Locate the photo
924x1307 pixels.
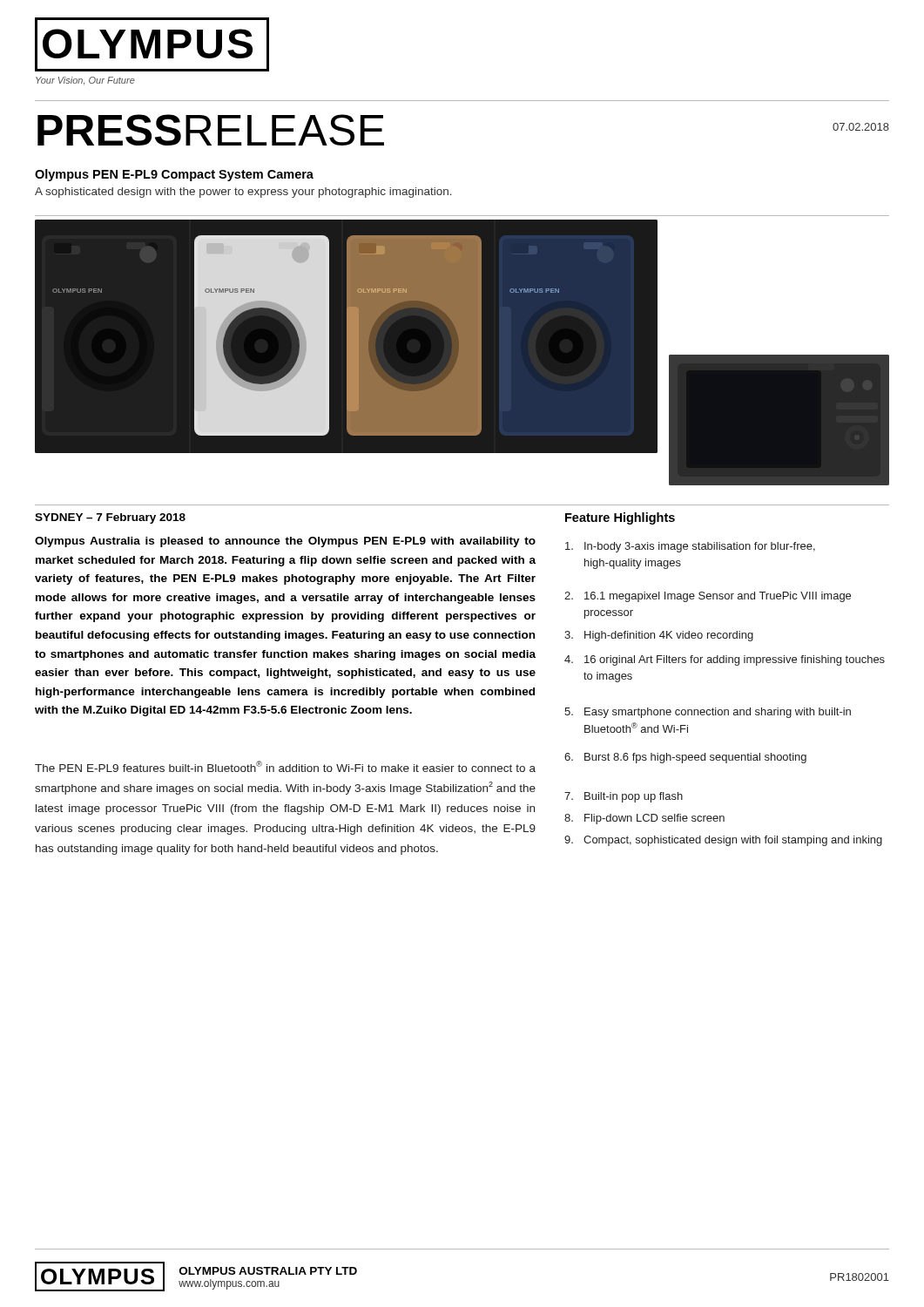click(462, 352)
